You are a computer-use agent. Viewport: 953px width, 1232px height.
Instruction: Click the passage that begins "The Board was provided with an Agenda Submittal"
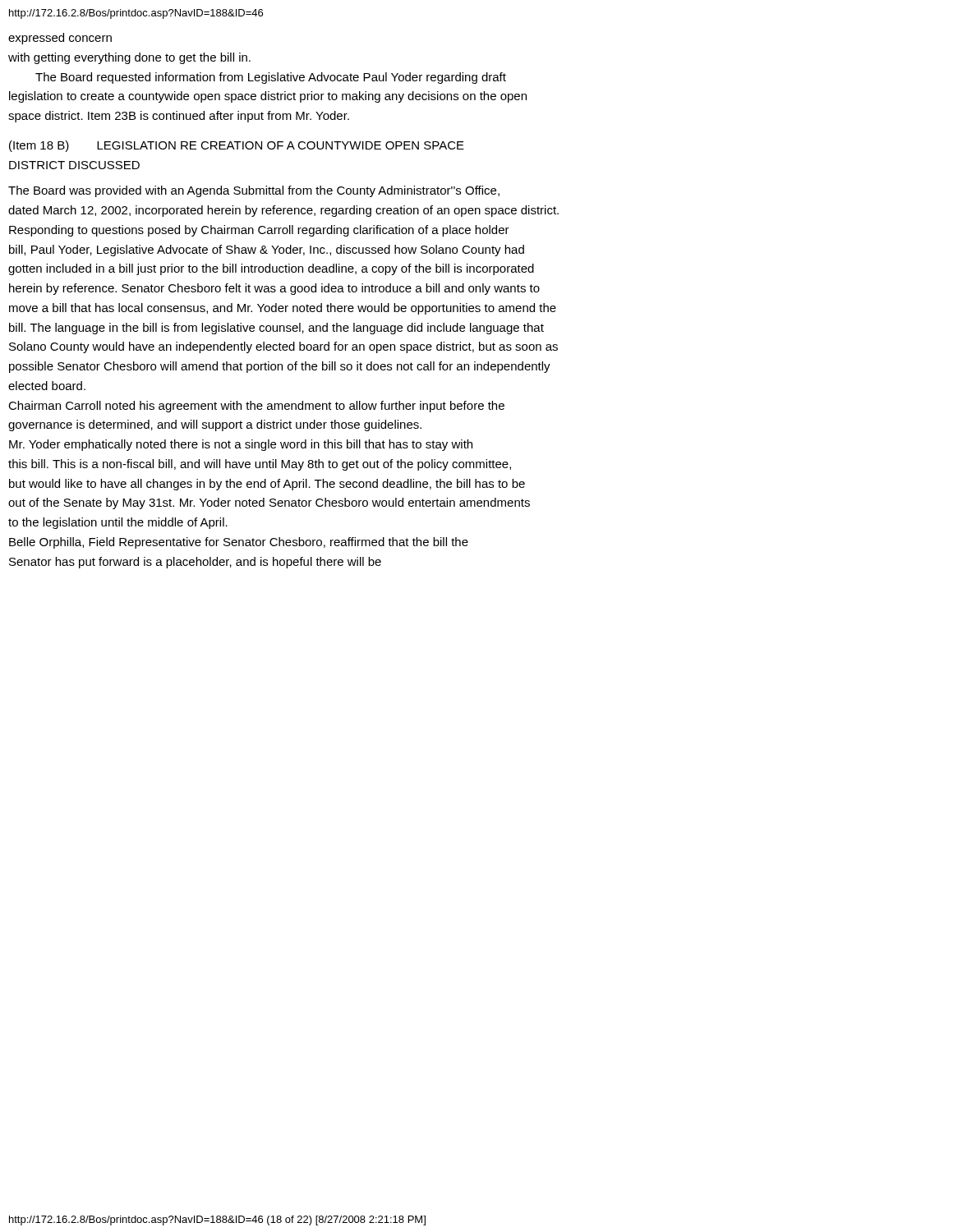476,376
